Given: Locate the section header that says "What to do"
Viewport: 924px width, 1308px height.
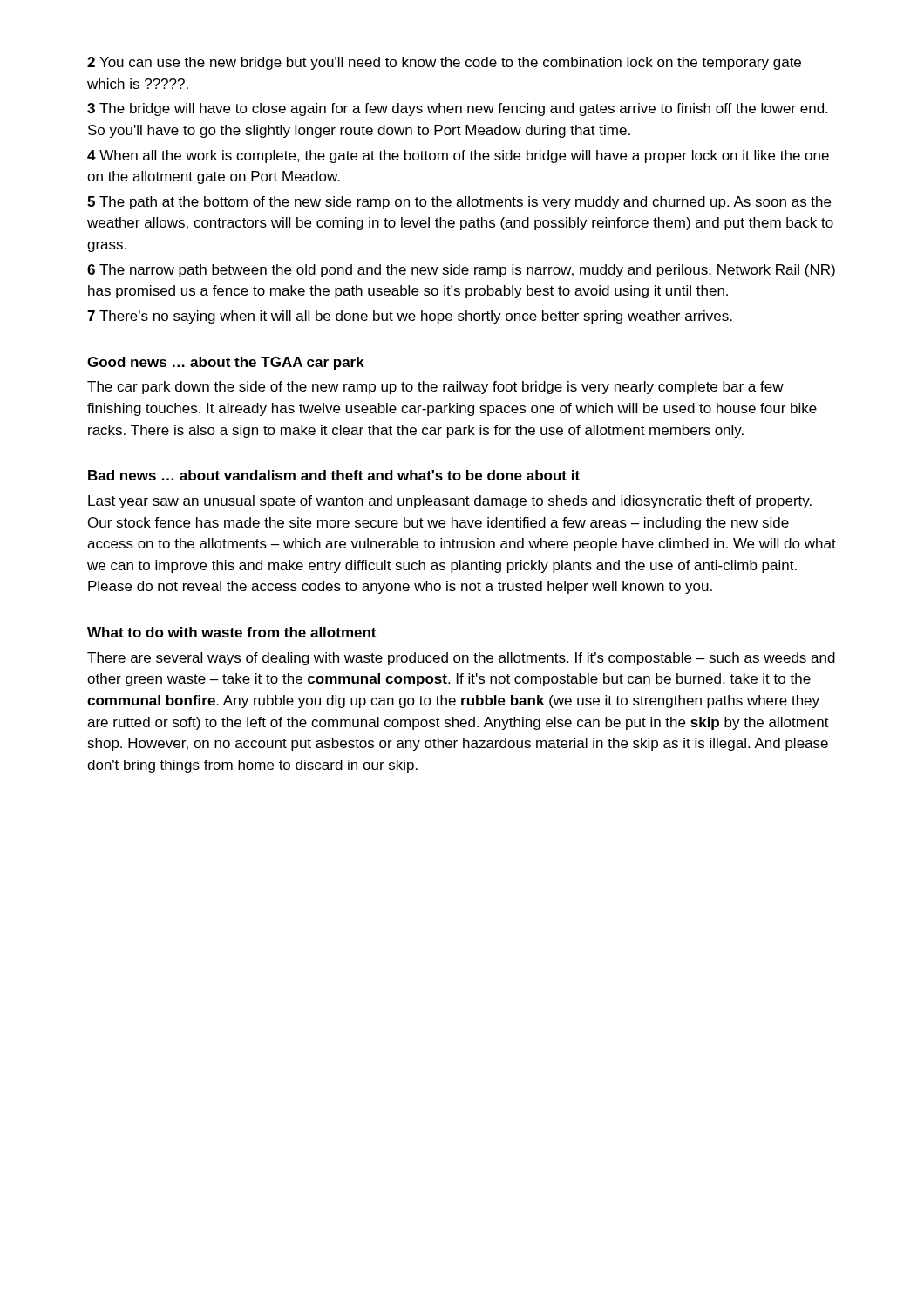Looking at the screenshot, I should 232,633.
